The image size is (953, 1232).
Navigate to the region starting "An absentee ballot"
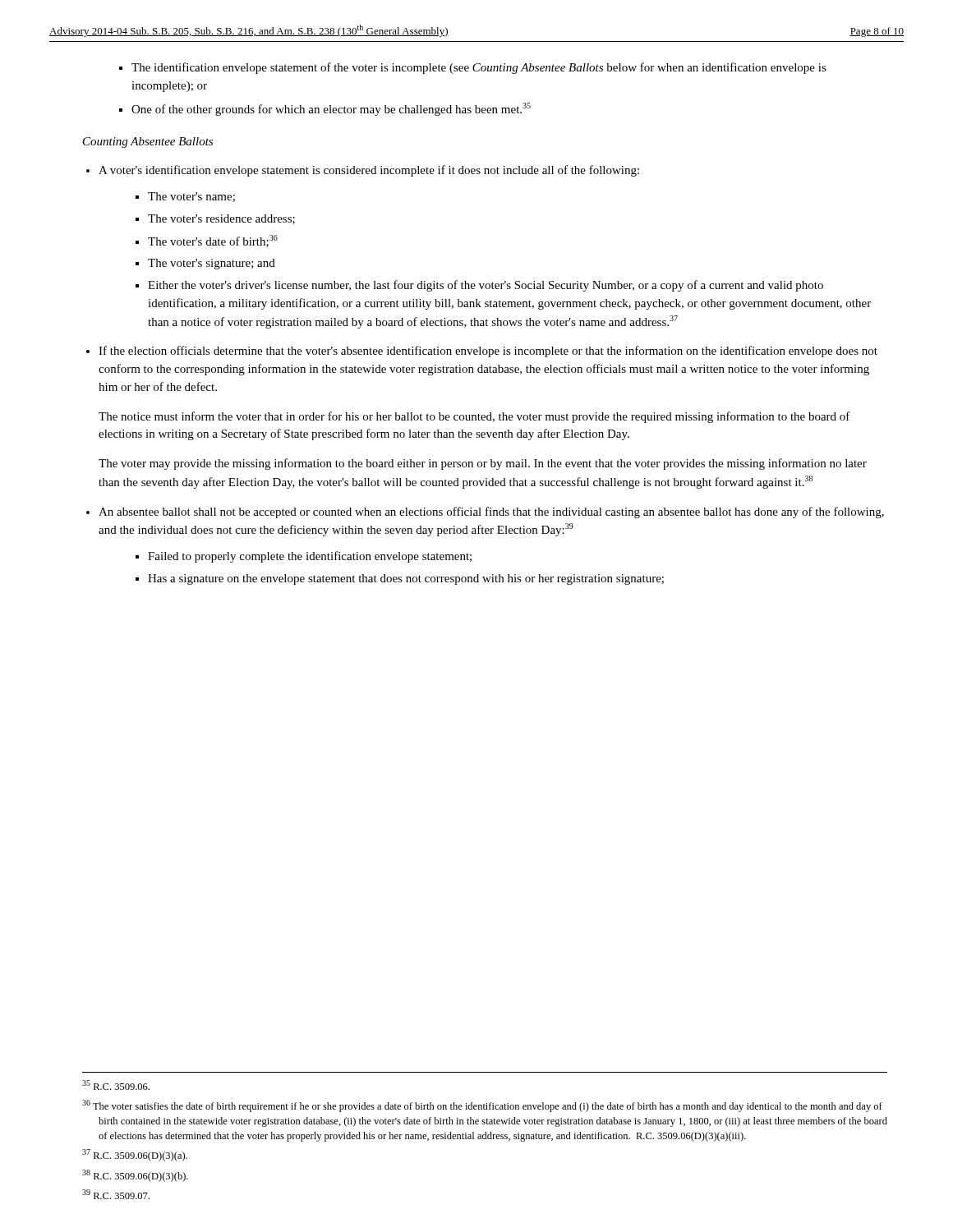click(x=491, y=513)
